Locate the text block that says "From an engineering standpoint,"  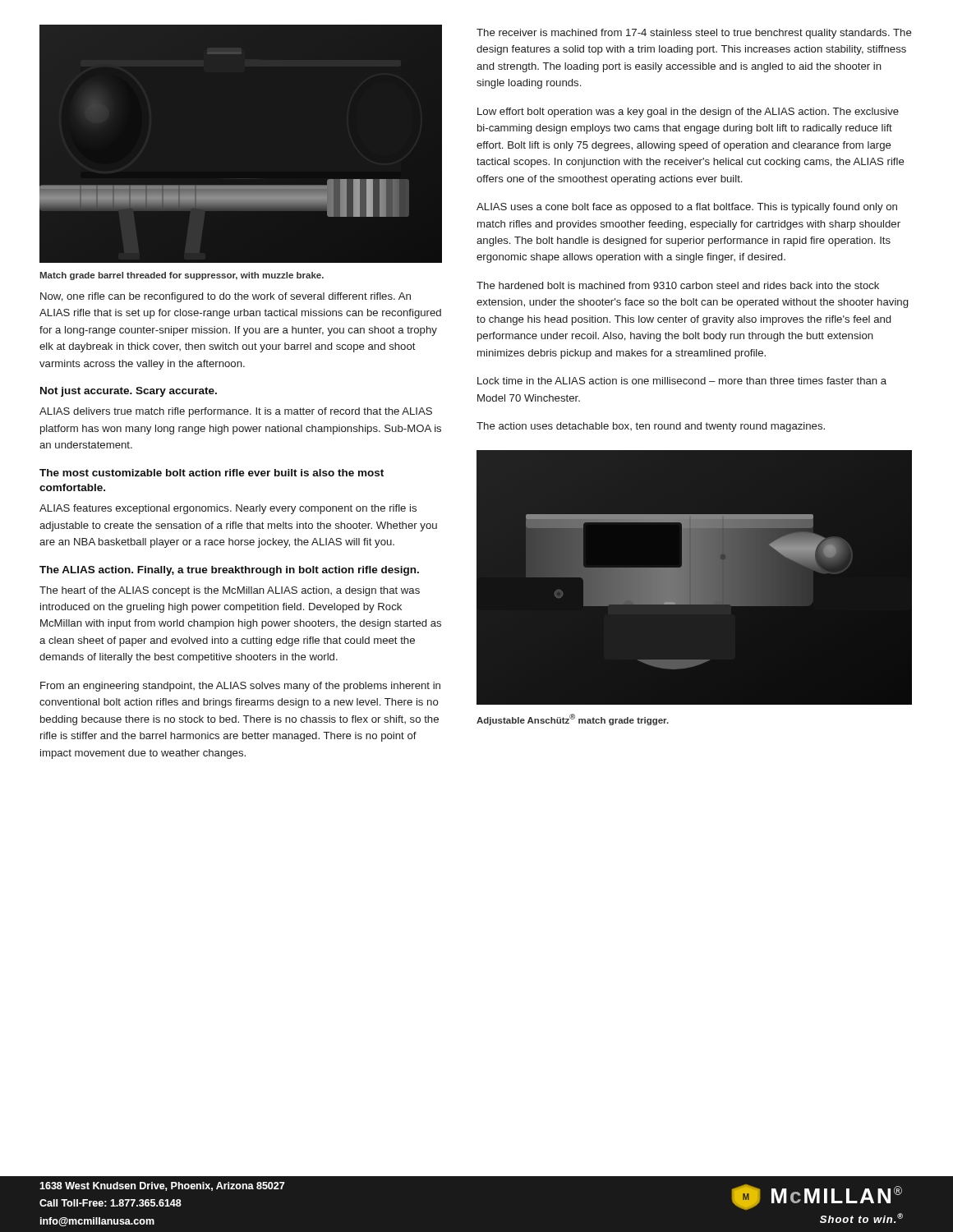[240, 719]
